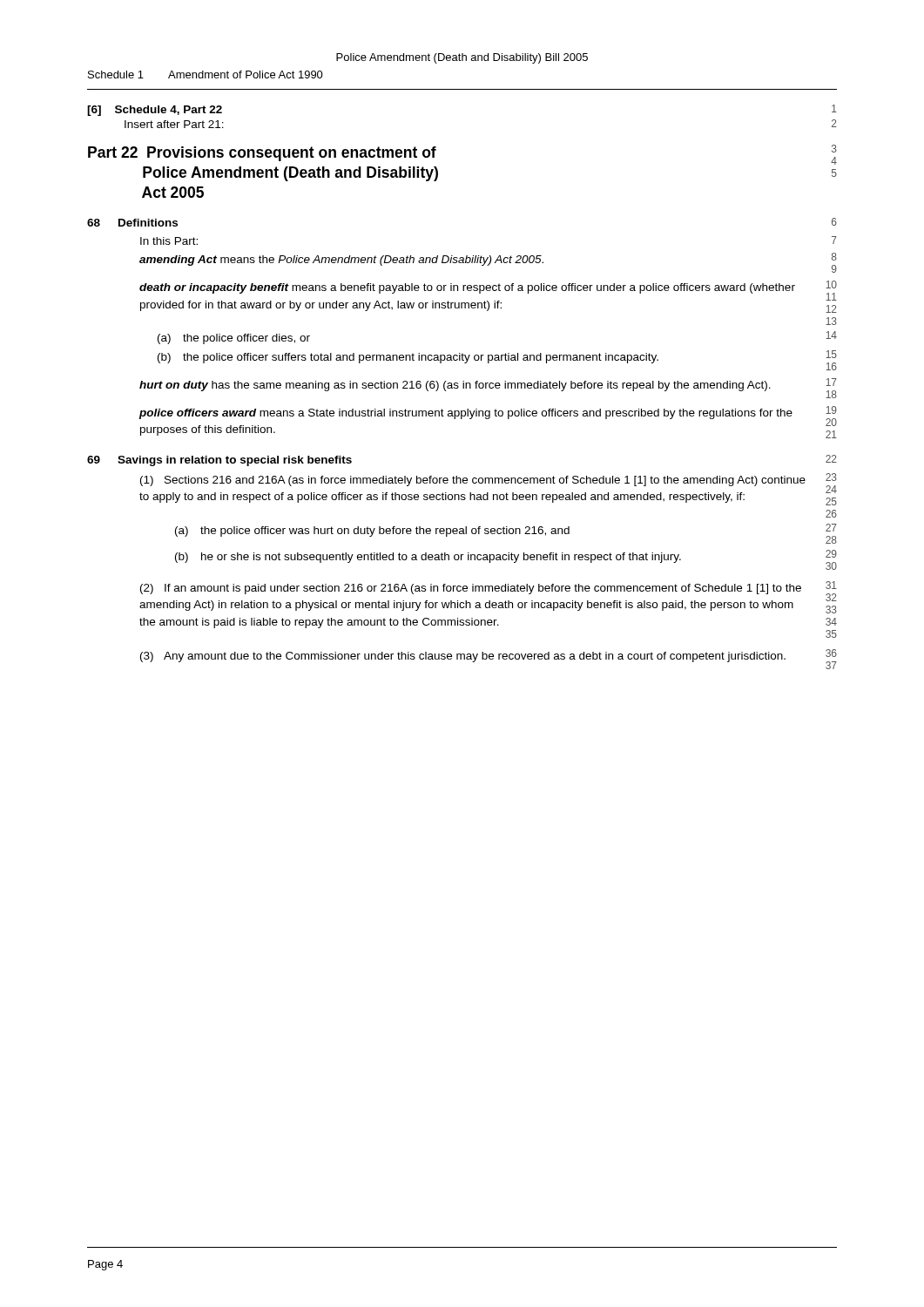Select the block starting "hurt on duty has the same meaning"
924x1307 pixels.
488,388
